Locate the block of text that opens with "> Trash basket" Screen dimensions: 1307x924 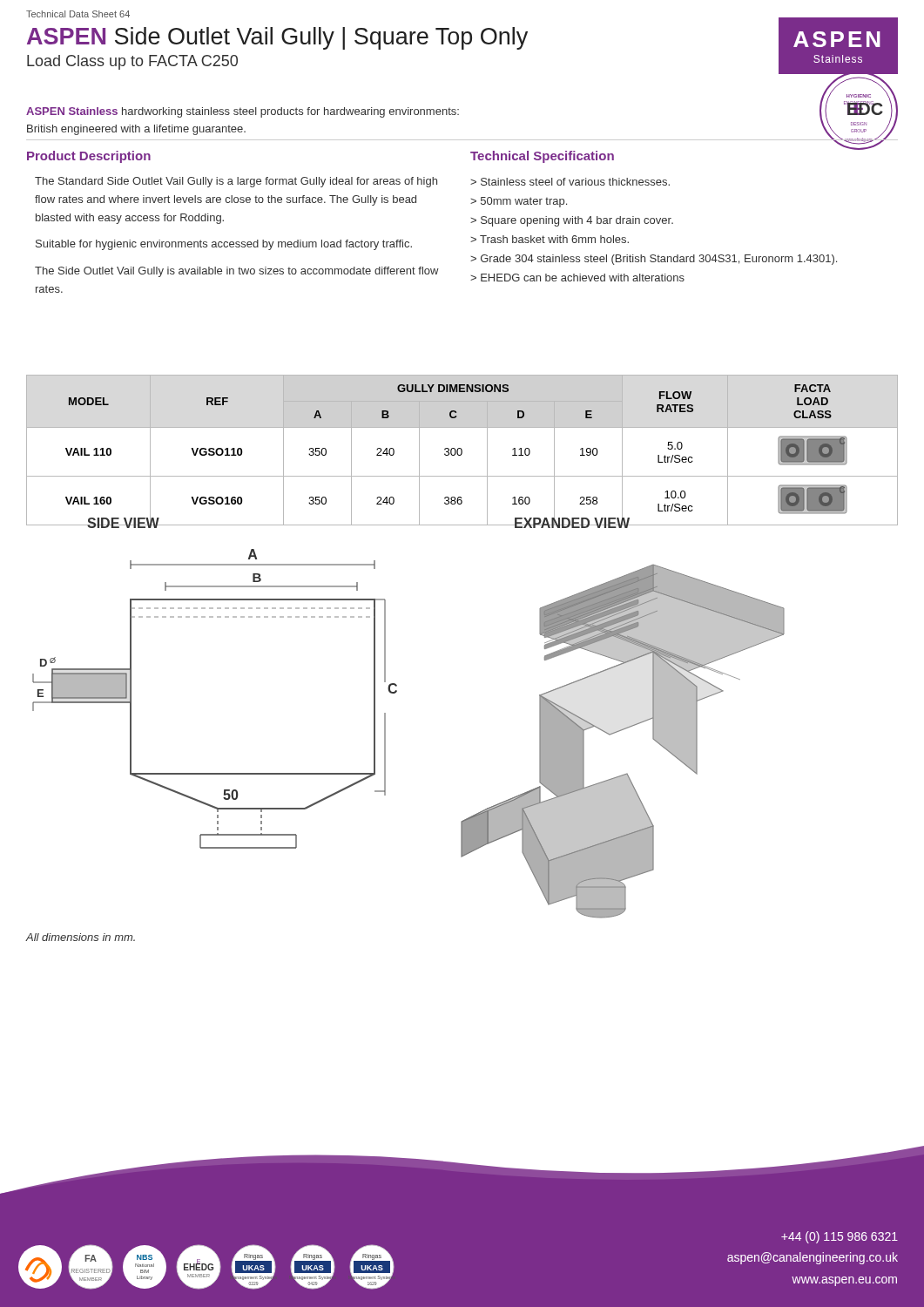click(550, 239)
